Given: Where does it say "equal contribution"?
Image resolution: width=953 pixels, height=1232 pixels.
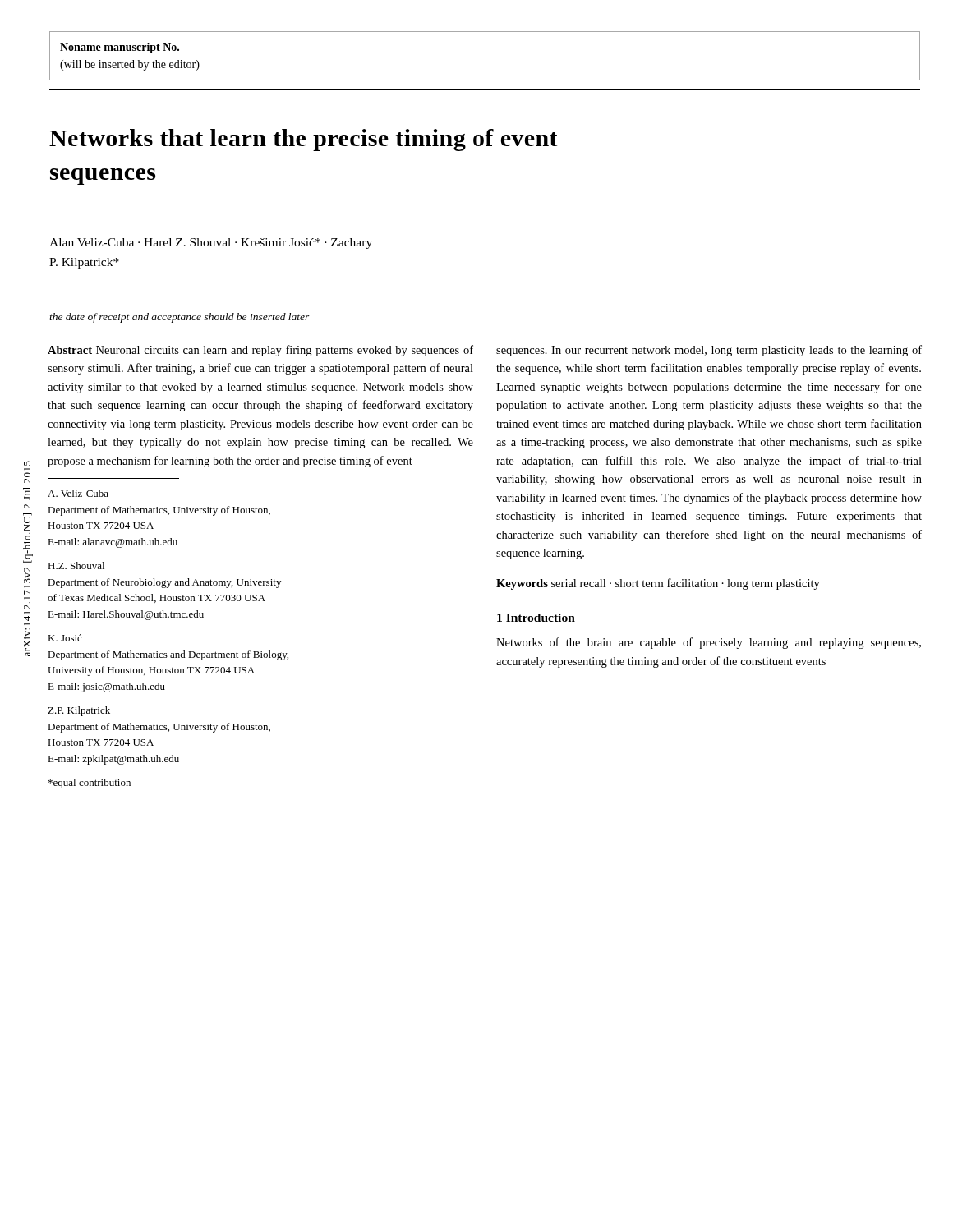Looking at the screenshot, I should point(89,783).
